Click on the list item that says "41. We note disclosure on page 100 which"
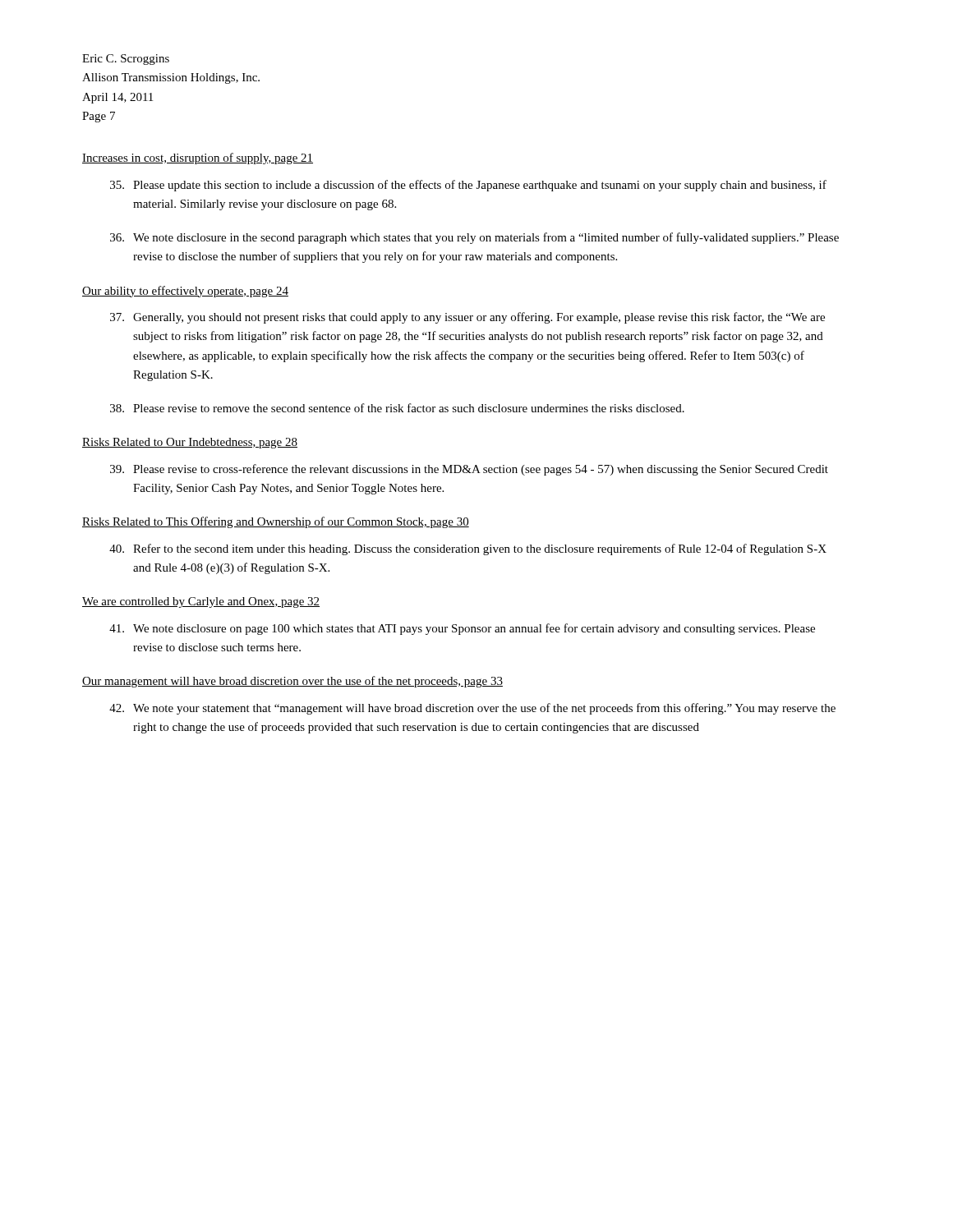Screen dimensions: 1232x953 464,638
